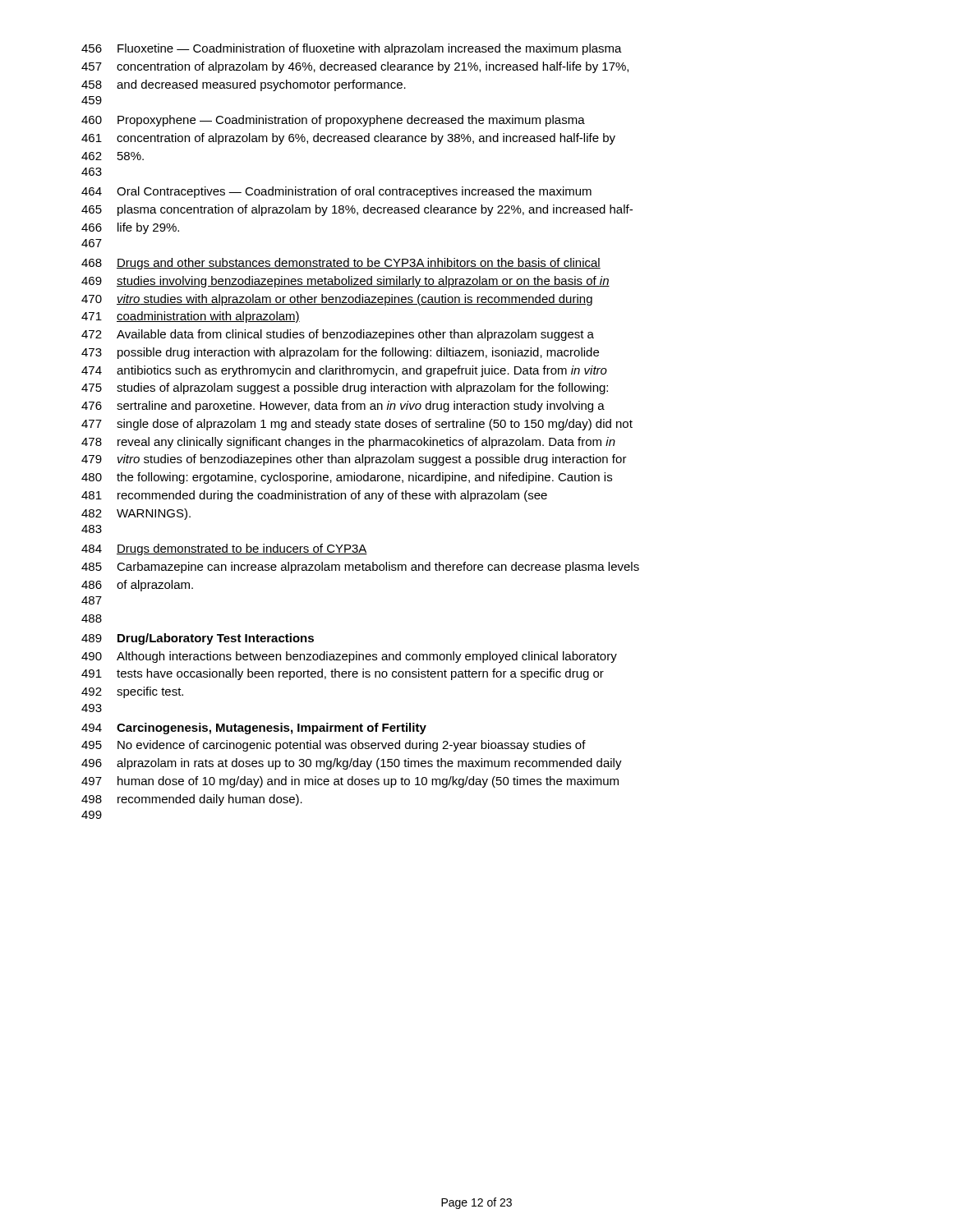This screenshot has height=1232, width=953.
Task: Click the passage that begins "478 reveal any clinically significant"
Action: 337,441
